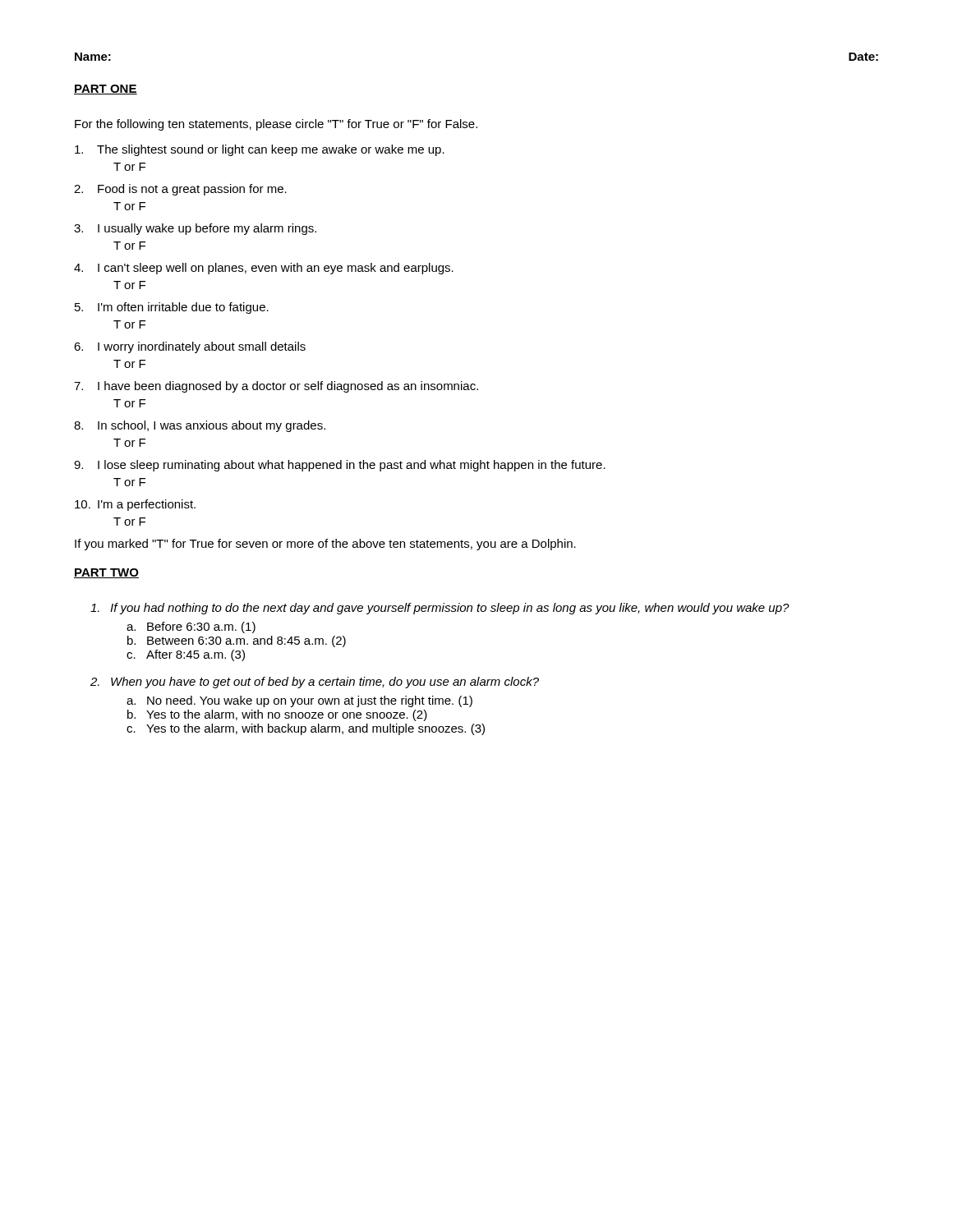
Task: Locate the block starting "2. When you have to"
Action: point(315,683)
